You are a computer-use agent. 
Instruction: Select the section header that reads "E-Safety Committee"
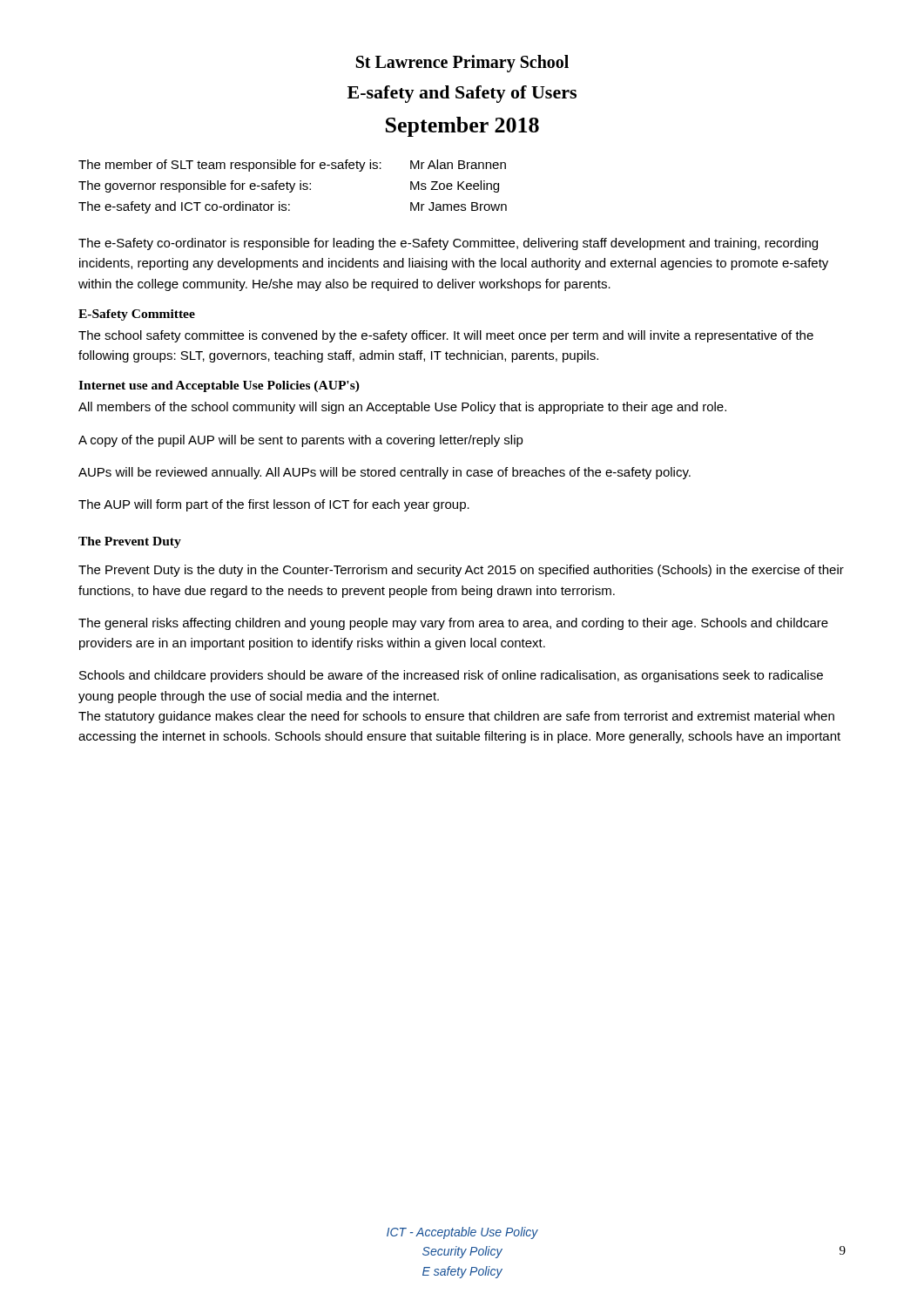[137, 313]
